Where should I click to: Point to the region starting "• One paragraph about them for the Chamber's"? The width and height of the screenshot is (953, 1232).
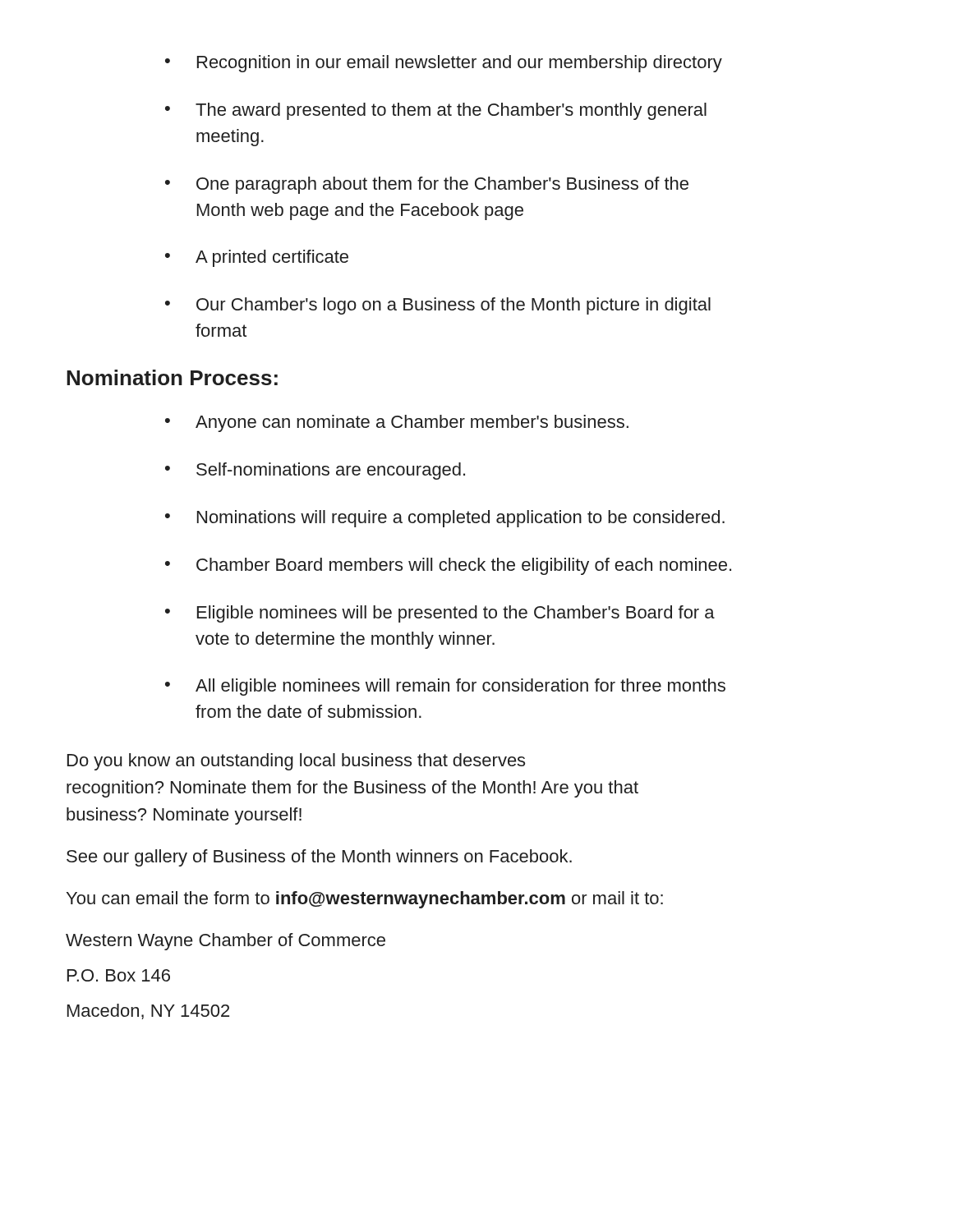tap(526, 197)
